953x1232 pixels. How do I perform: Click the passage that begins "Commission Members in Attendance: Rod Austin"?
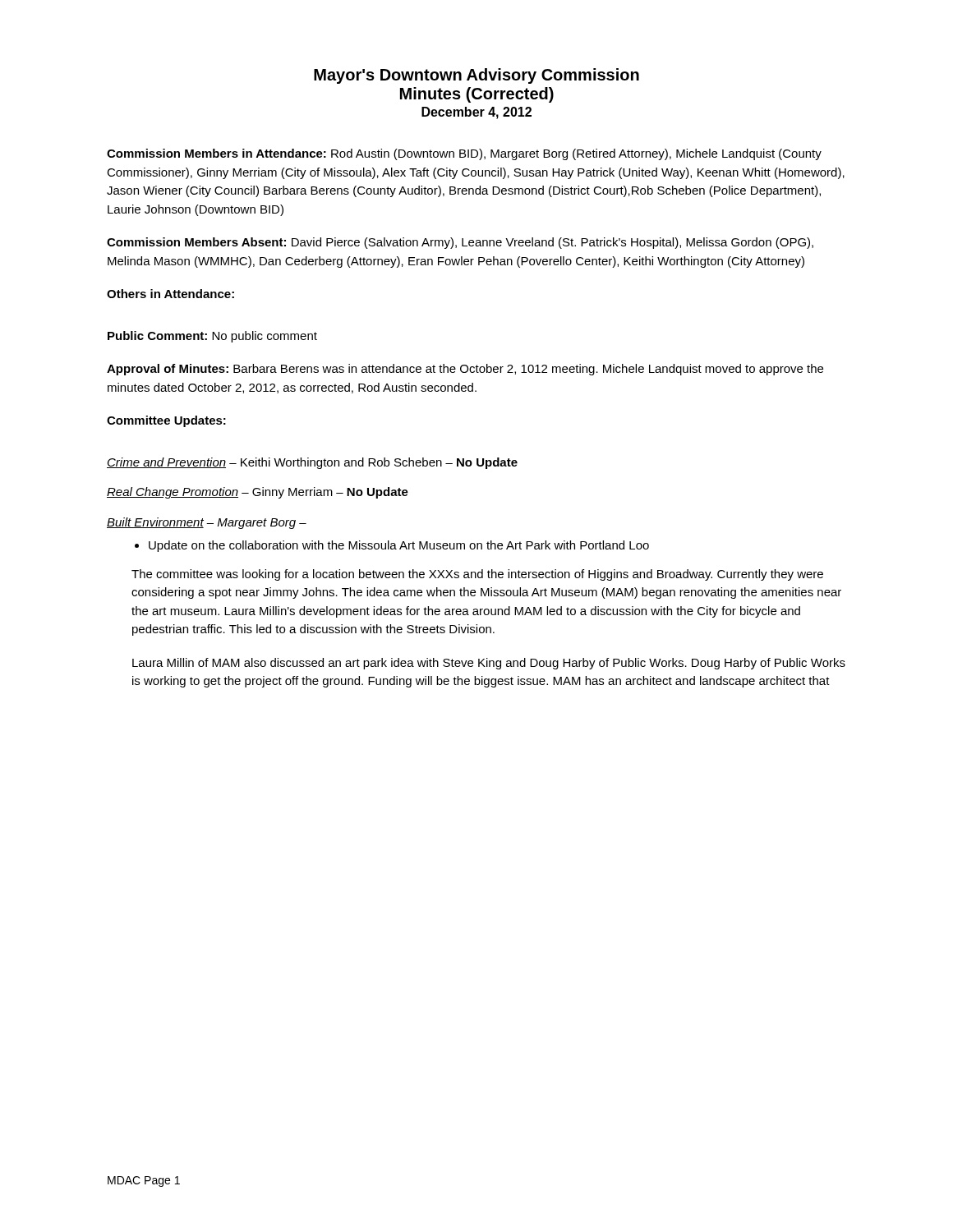[x=476, y=181]
